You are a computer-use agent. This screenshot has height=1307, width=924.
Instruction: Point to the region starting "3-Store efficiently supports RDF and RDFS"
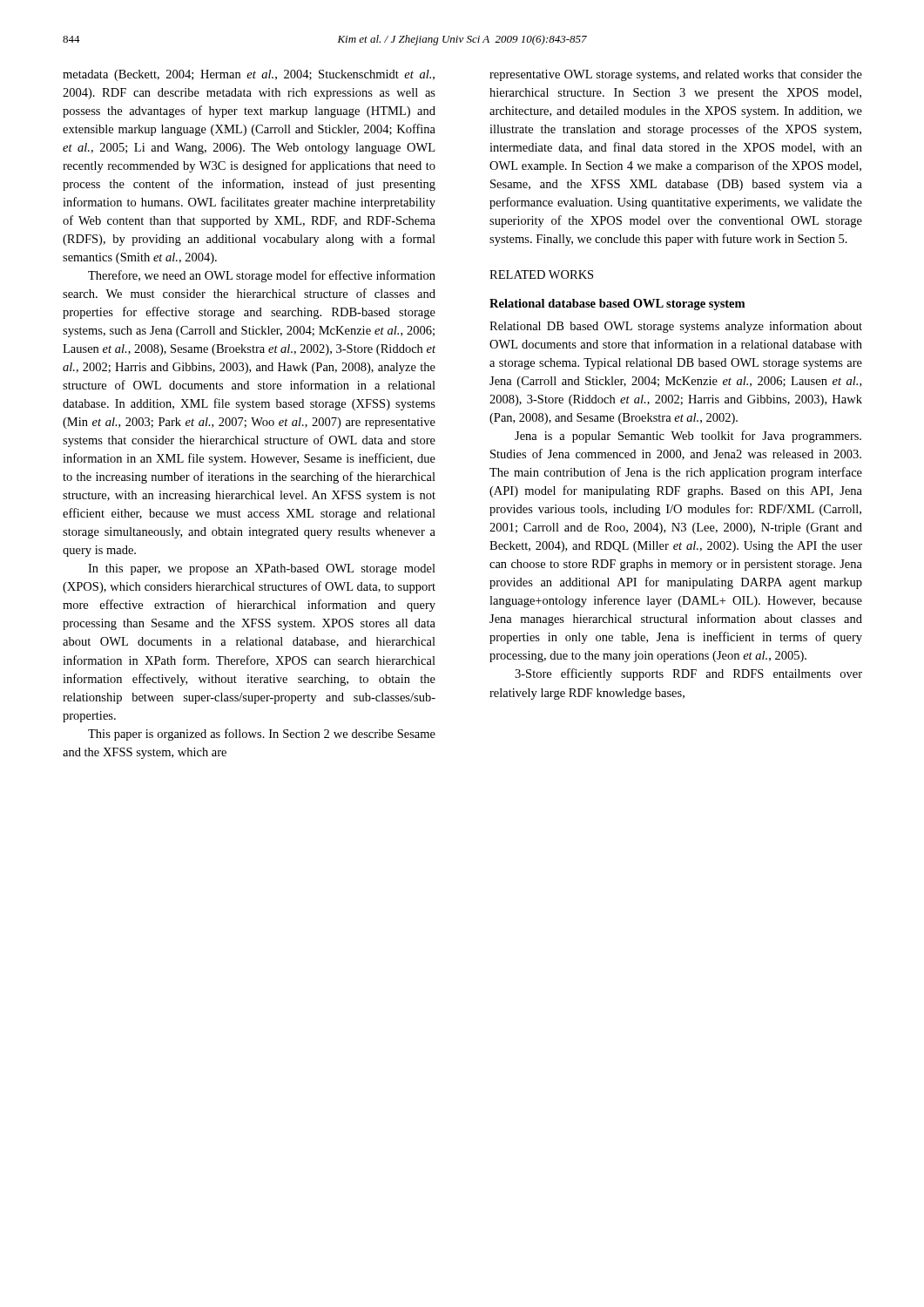676,684
